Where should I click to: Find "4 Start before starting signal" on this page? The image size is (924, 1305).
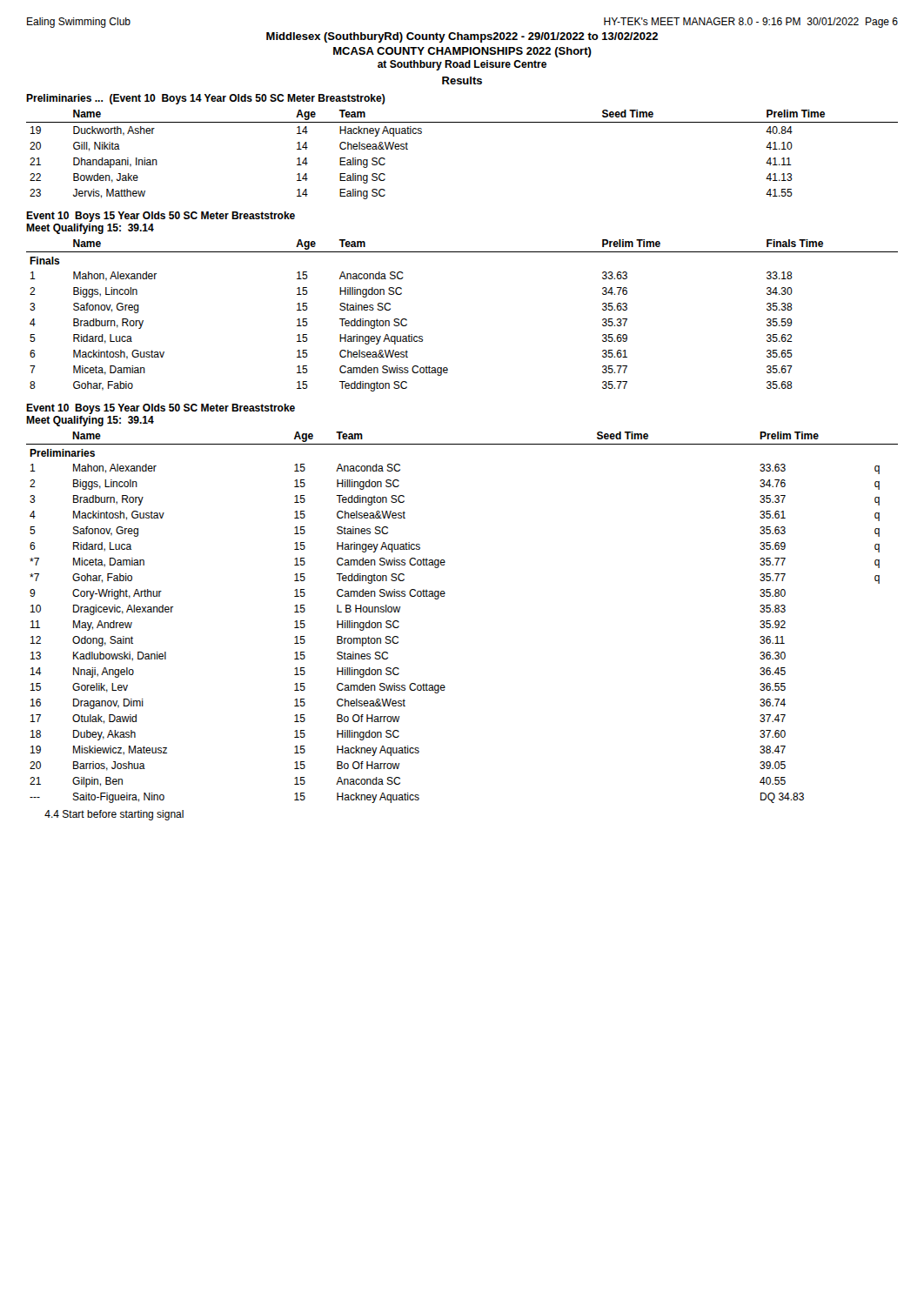tap(109, 814)
